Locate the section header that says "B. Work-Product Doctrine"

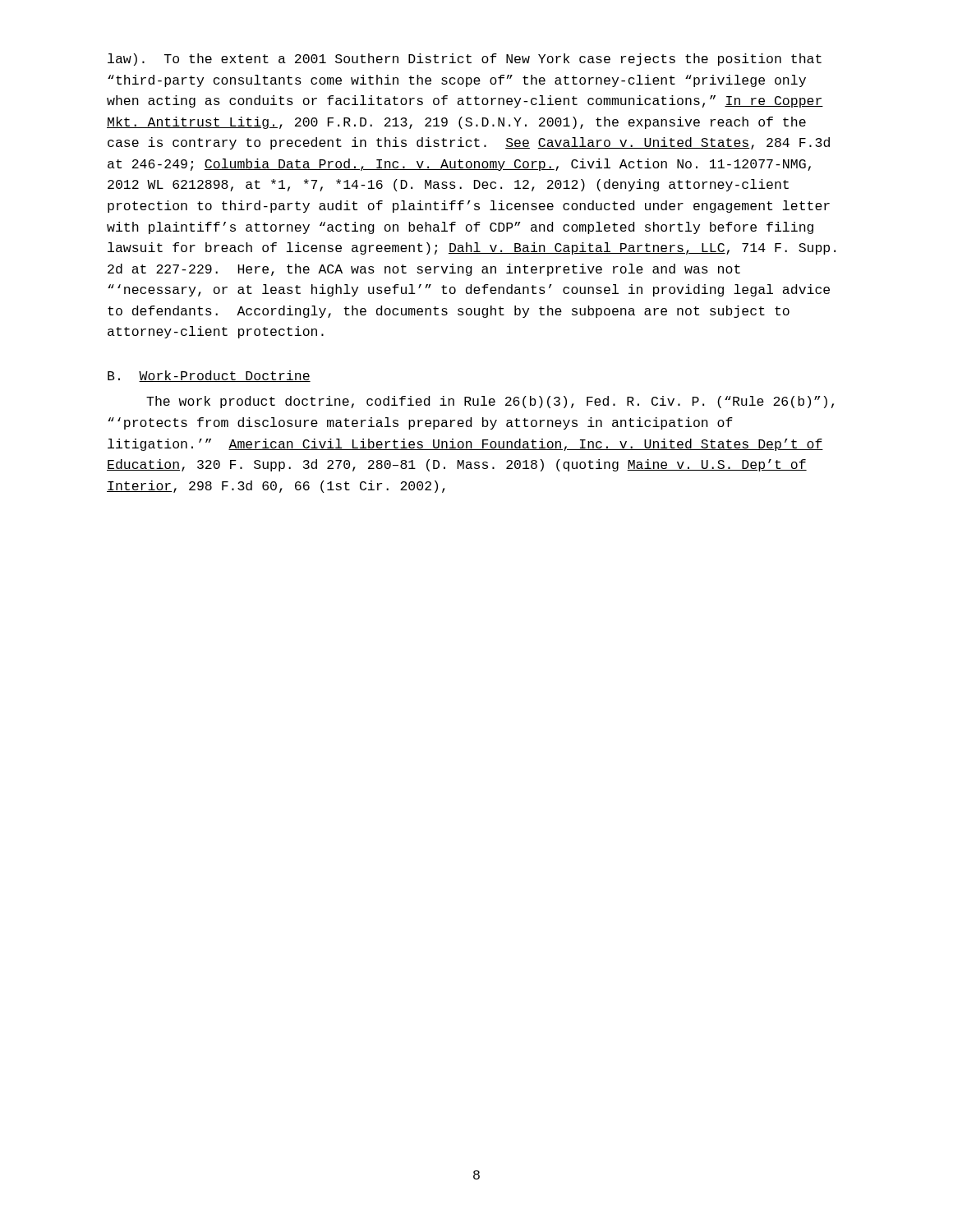coord(209,376)
